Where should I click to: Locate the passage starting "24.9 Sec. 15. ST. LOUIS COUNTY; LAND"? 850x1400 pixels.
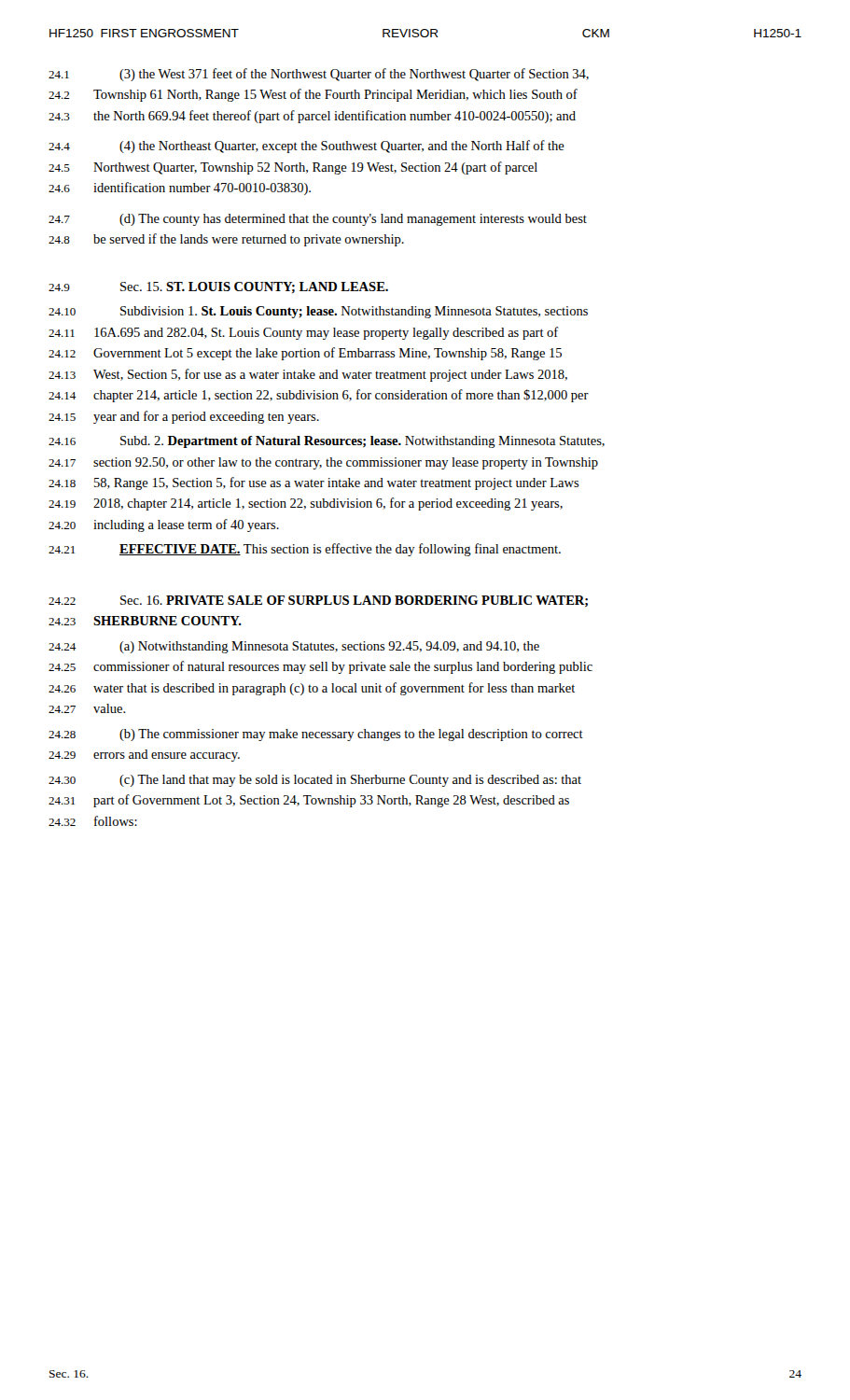pyautogui.click(x=218, y=288)
